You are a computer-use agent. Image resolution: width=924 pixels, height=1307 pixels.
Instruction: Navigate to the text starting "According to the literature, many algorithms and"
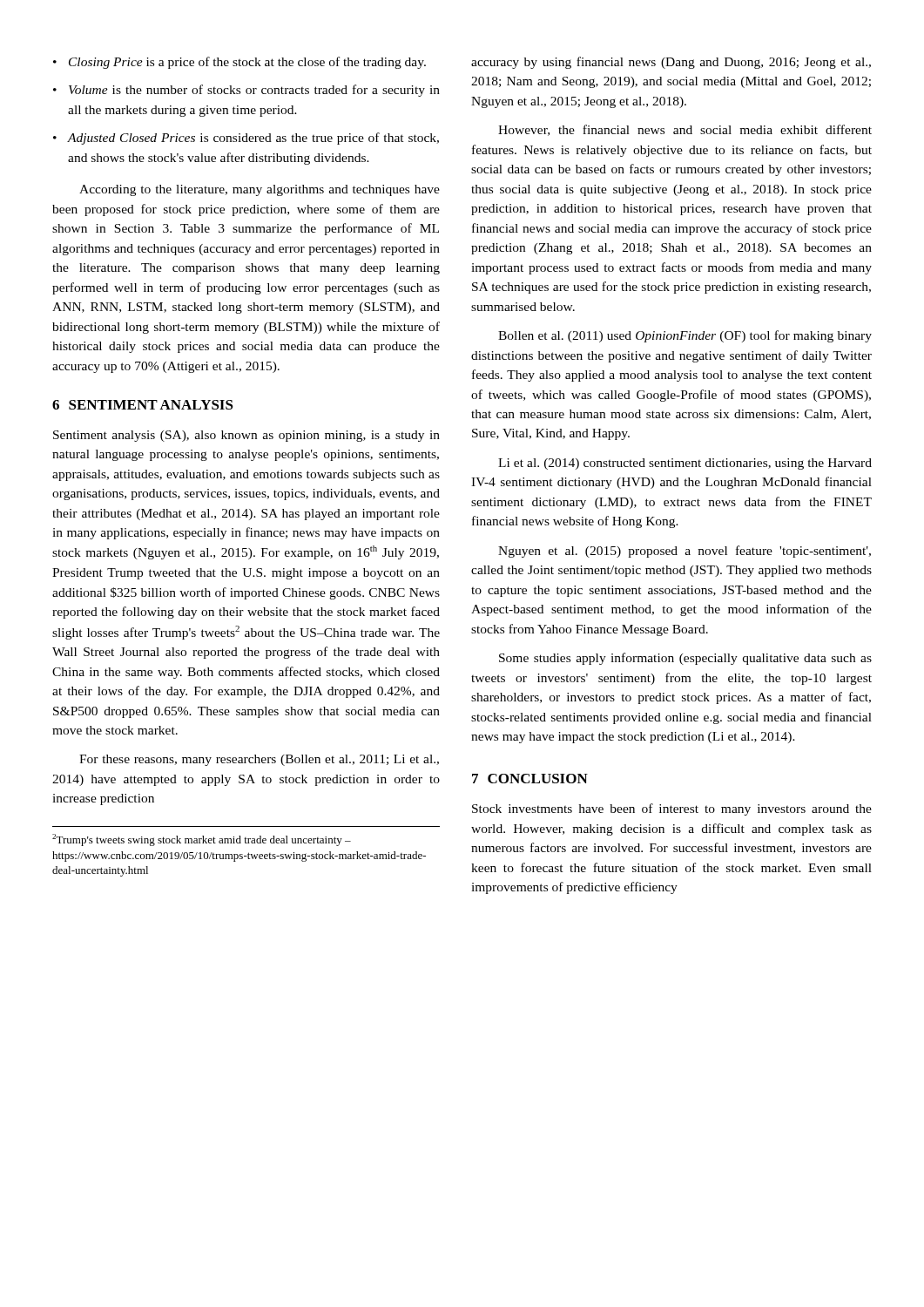pyautogui.click(x=246, y=278)
